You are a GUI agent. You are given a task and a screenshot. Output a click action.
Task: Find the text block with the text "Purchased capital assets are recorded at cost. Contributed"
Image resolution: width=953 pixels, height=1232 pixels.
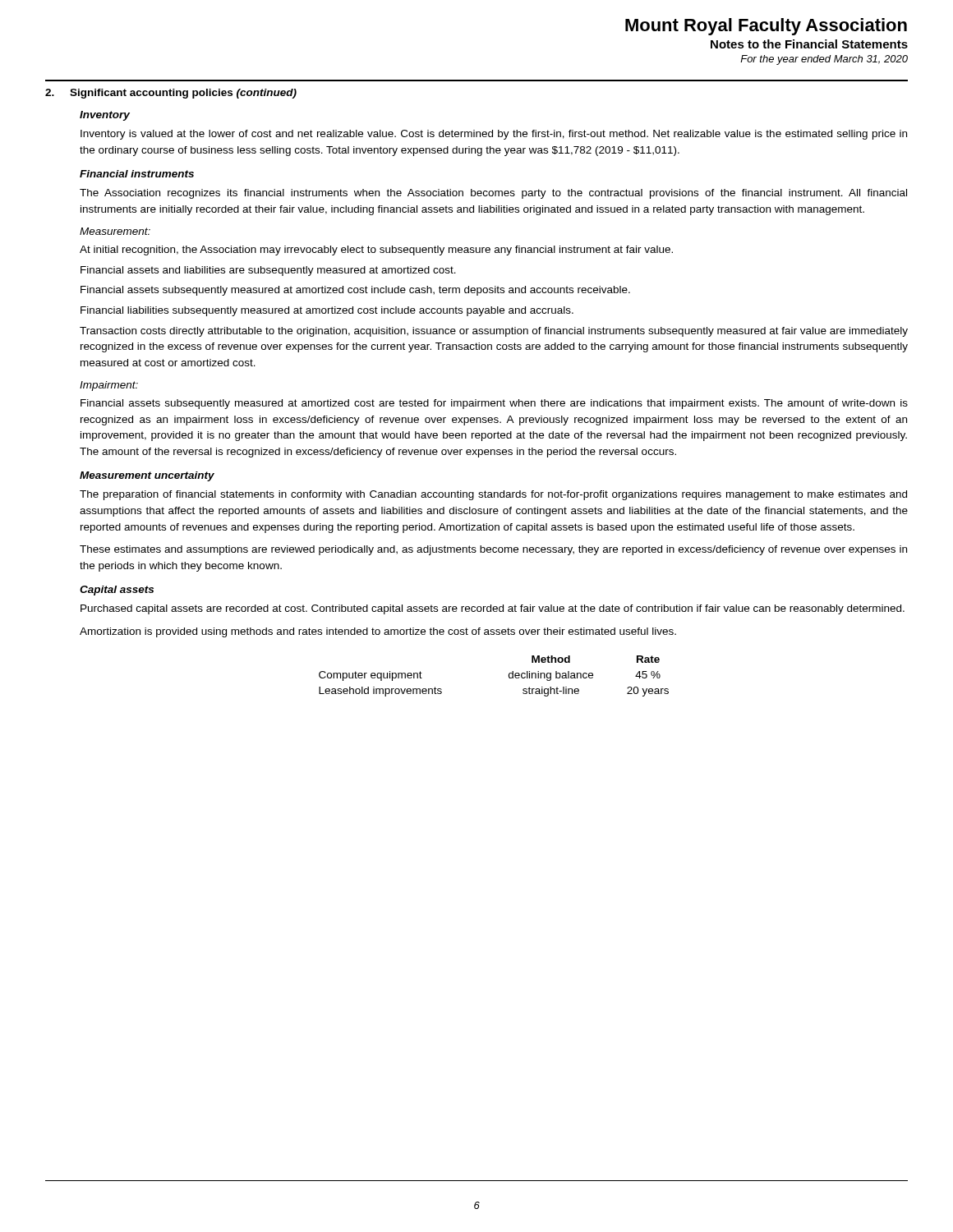pyautogui.click(x=492, y=608)
